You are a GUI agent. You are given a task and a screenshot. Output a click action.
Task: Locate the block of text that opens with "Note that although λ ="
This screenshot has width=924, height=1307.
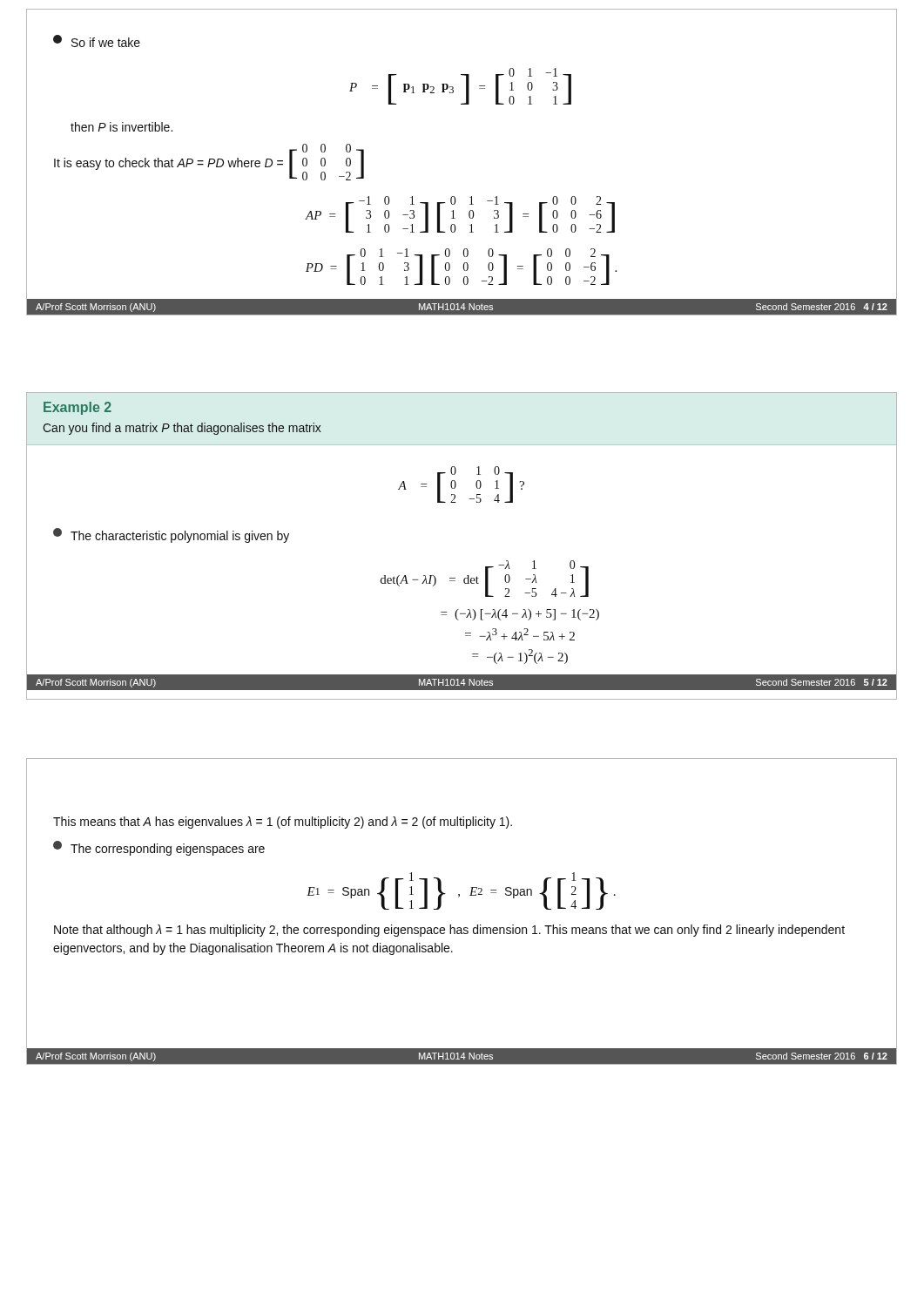[x=462, y=939]
